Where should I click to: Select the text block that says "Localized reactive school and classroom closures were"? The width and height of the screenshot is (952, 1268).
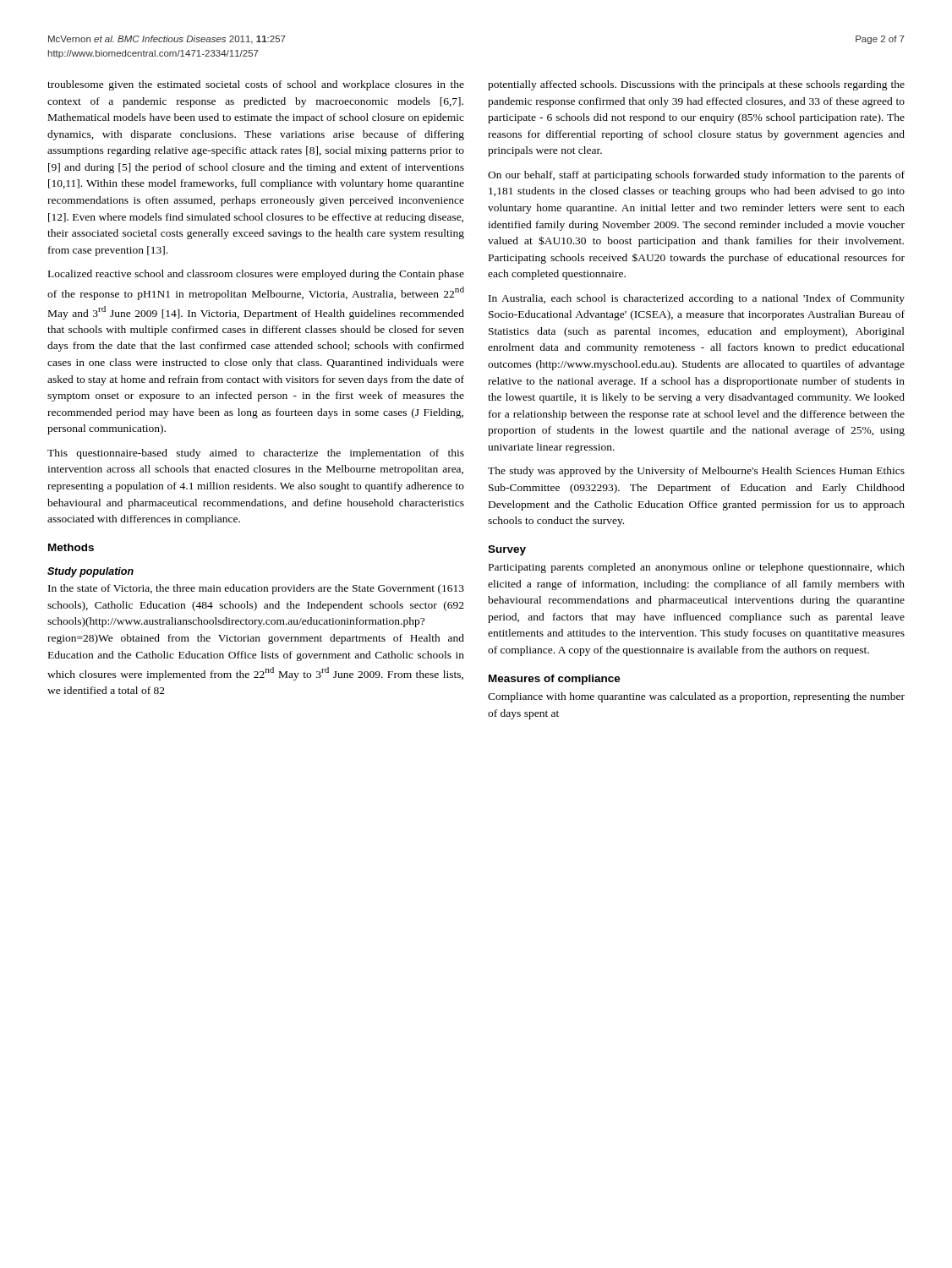[256, 351]
